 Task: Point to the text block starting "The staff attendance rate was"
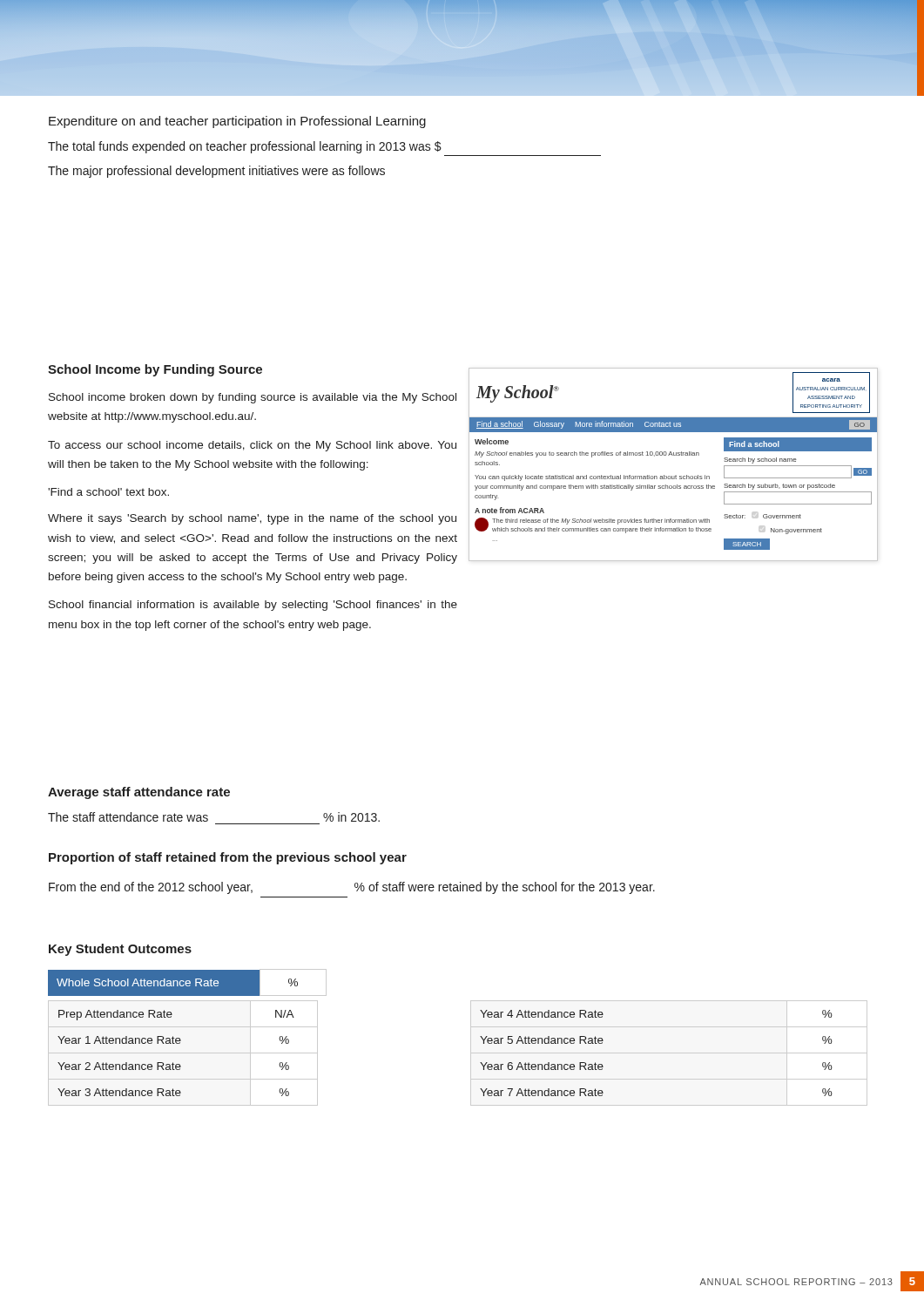pyautogui.click(x=309, y=817)
